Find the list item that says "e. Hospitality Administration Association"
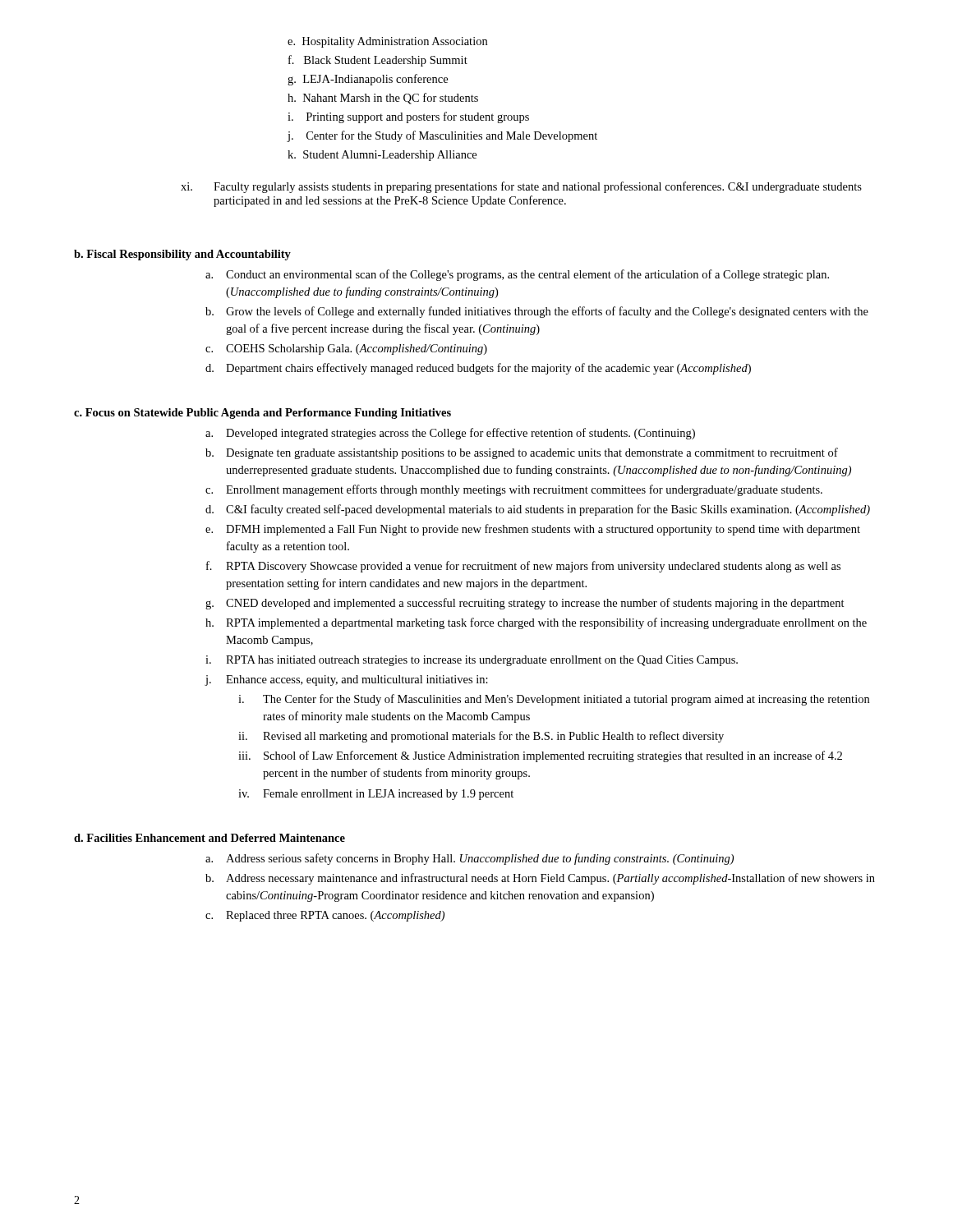This screenshot has height=1232, width=953. 388,41
